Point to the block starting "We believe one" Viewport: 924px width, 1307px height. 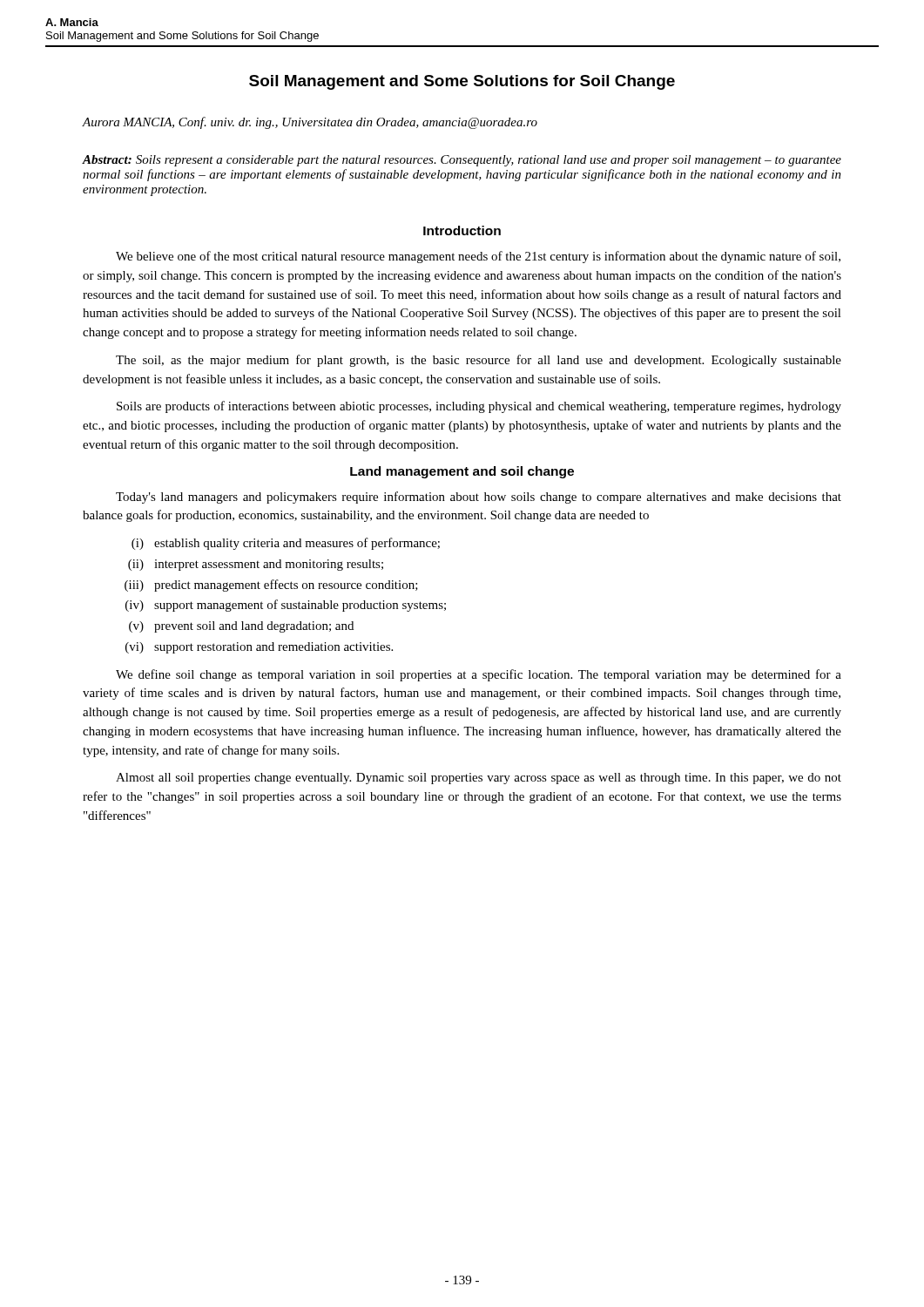tap(462, 351)
